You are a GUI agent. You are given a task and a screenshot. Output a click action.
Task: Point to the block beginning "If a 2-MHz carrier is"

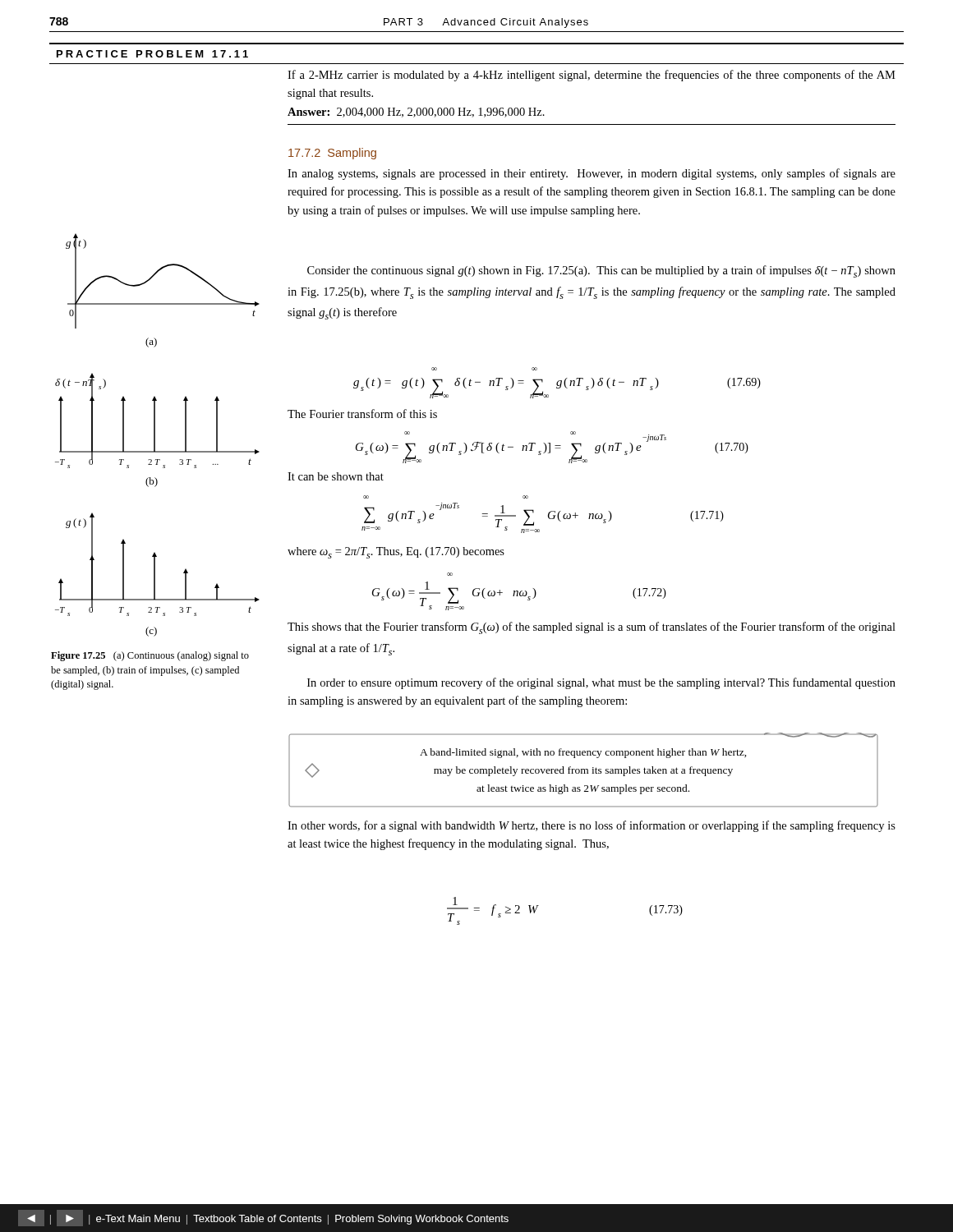[592, 84]
